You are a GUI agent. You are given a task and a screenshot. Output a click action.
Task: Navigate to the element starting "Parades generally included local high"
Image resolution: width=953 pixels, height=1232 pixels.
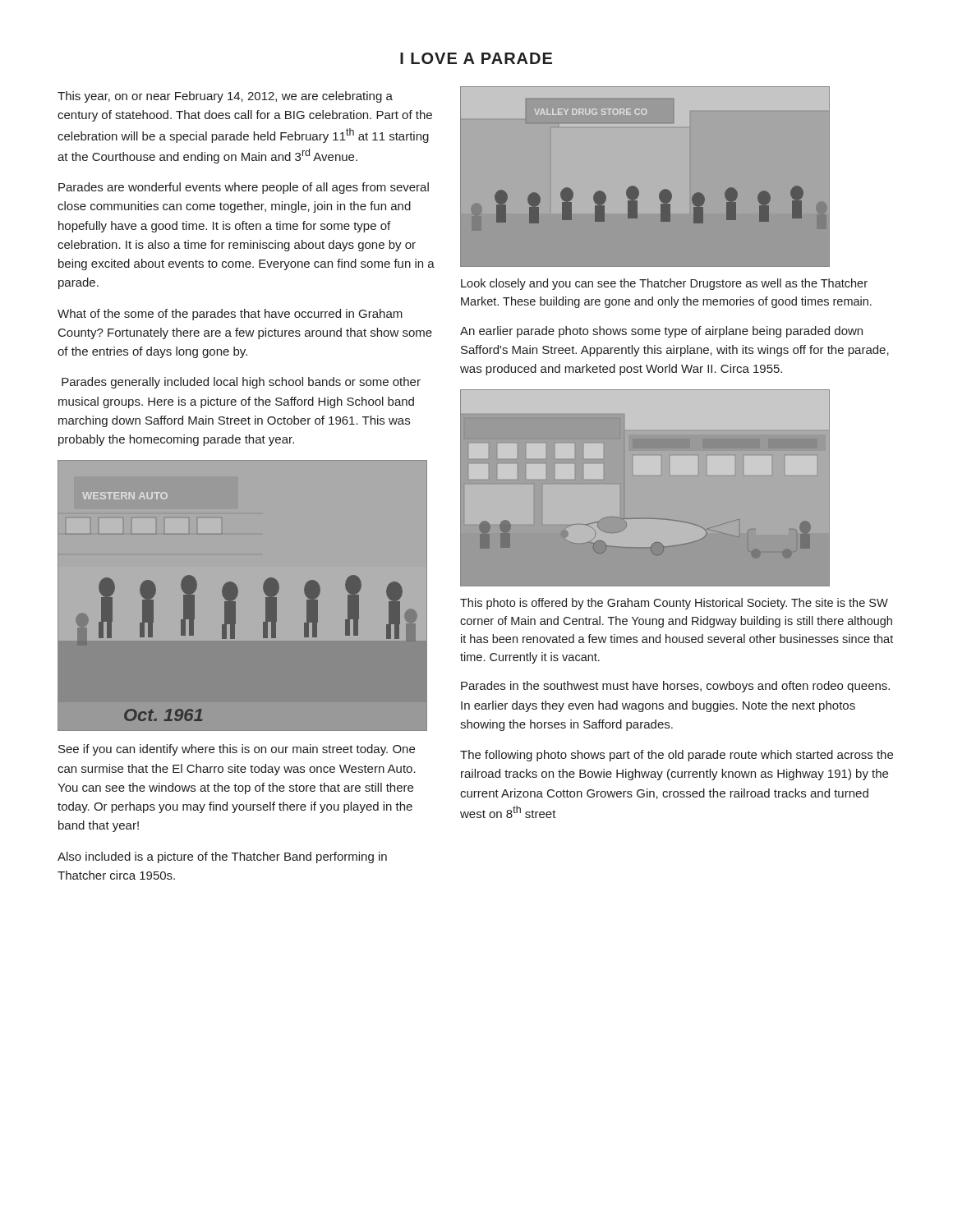tap(239, 410)
